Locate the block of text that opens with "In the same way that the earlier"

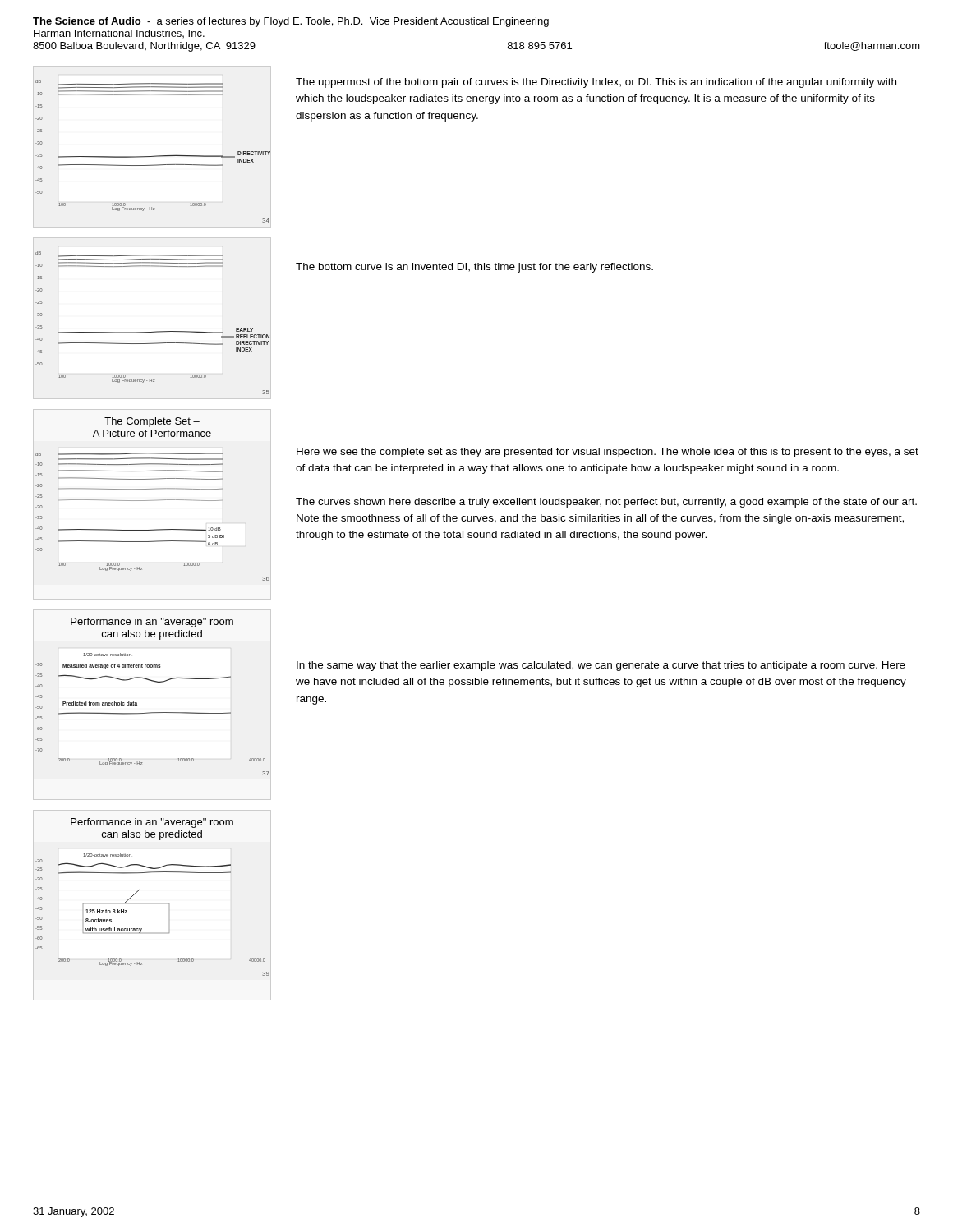tap(601, 682)
